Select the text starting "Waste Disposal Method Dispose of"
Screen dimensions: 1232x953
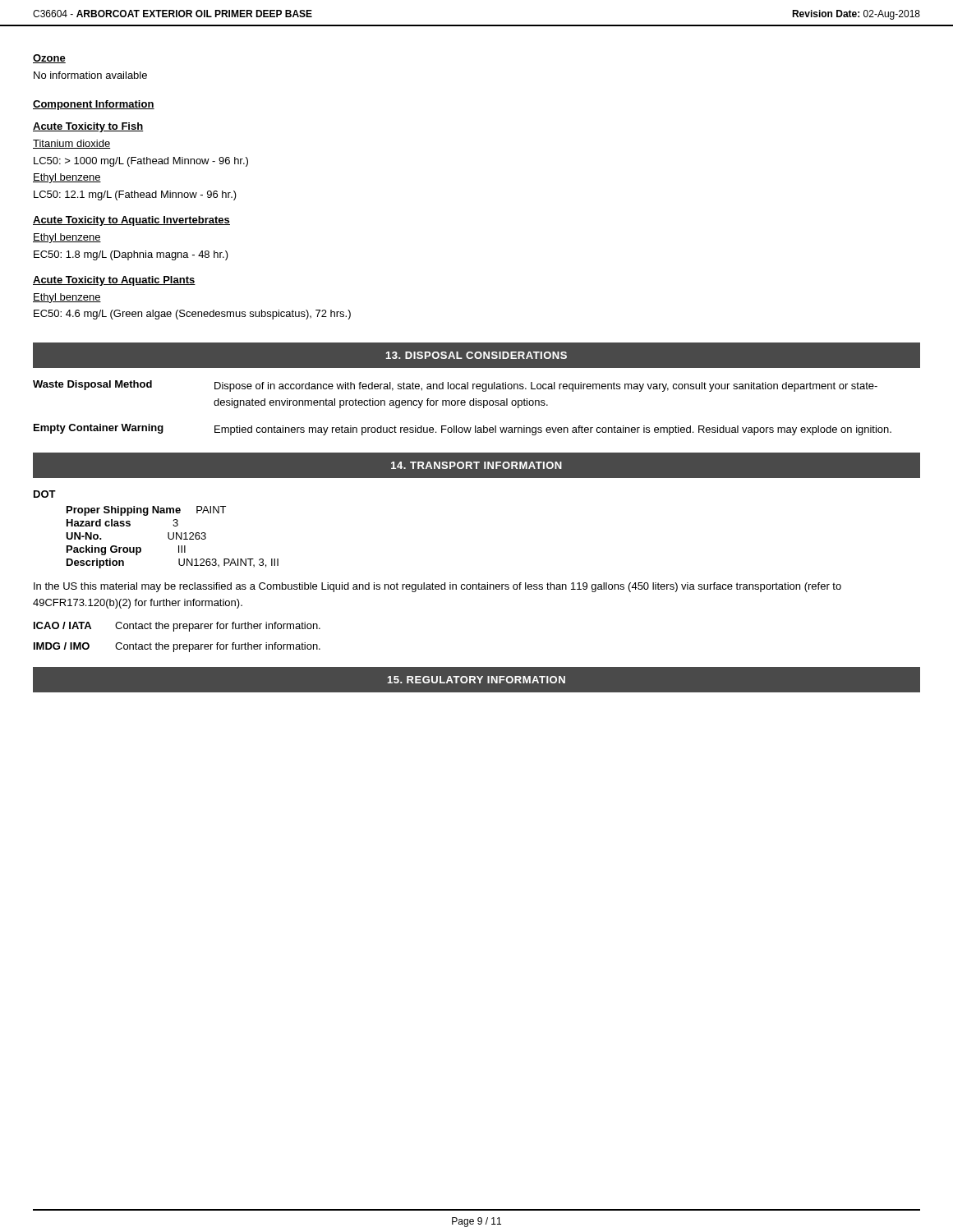tap(476, 394)
